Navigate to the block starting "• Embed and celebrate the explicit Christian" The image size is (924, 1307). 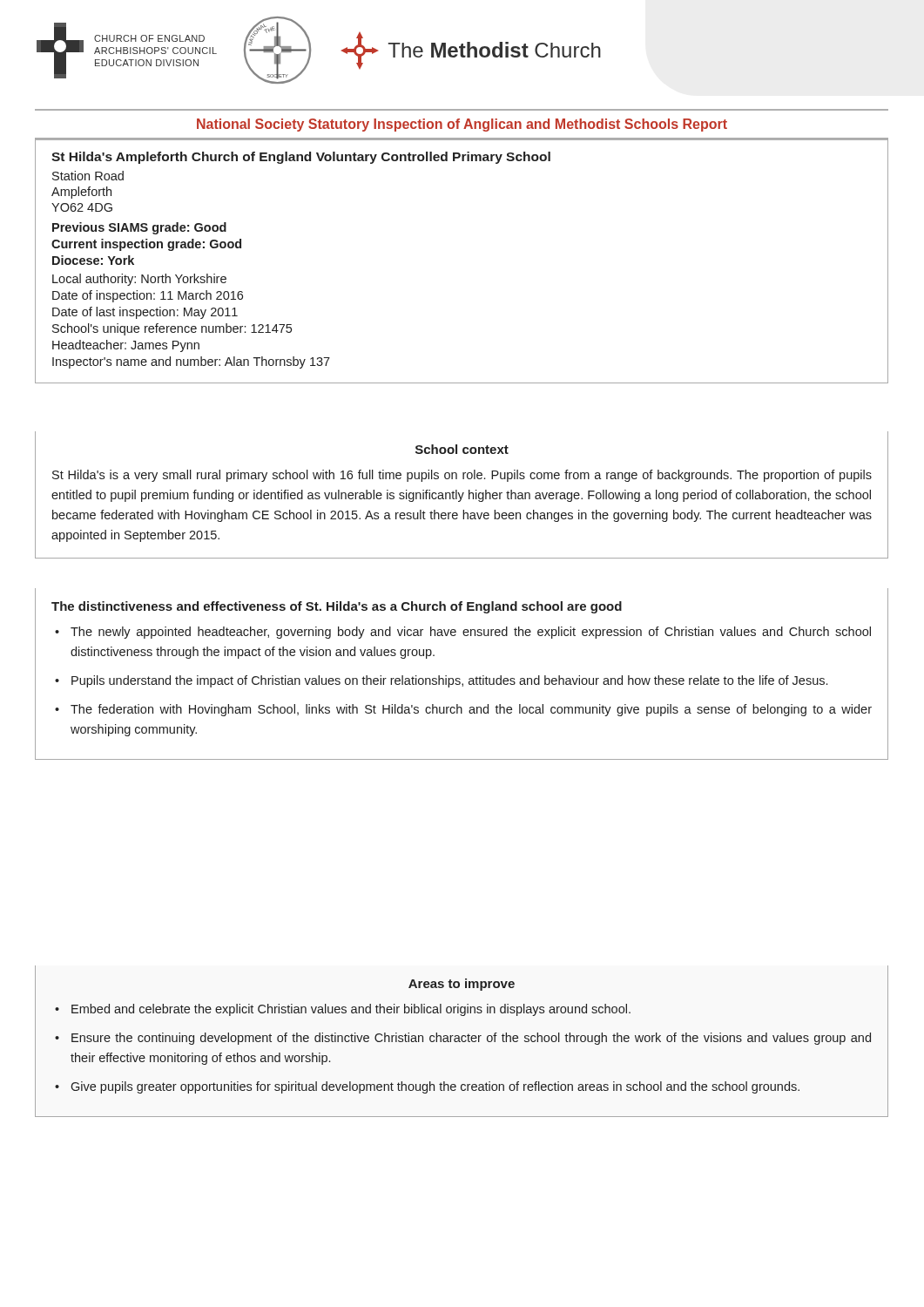pyautogui.click(x=343, y=1009)
